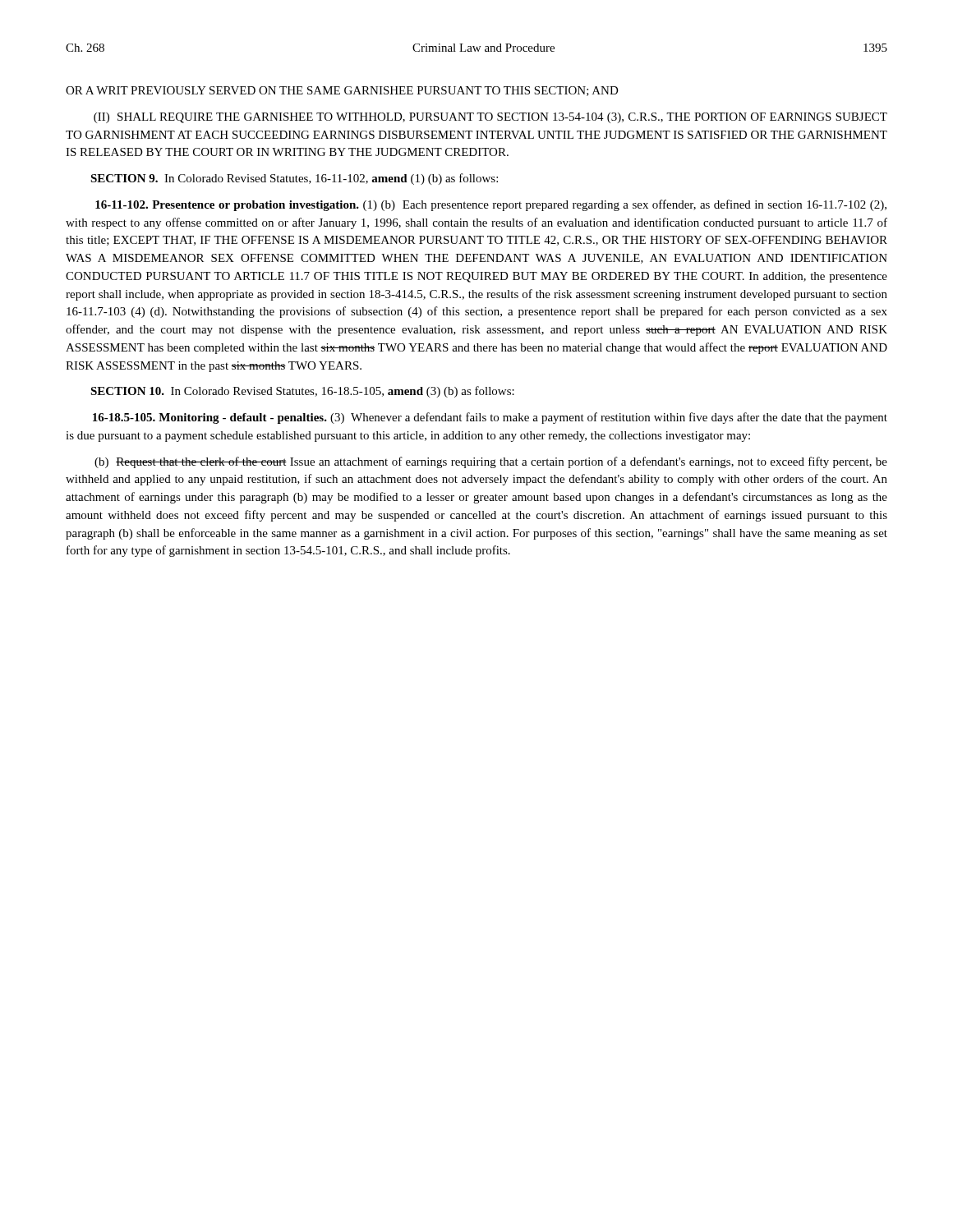Select the block starting "SECTION 10. In Colorado Revised"
The width and height of the screenshot is (953, 1232).
[x=476, y=392]
